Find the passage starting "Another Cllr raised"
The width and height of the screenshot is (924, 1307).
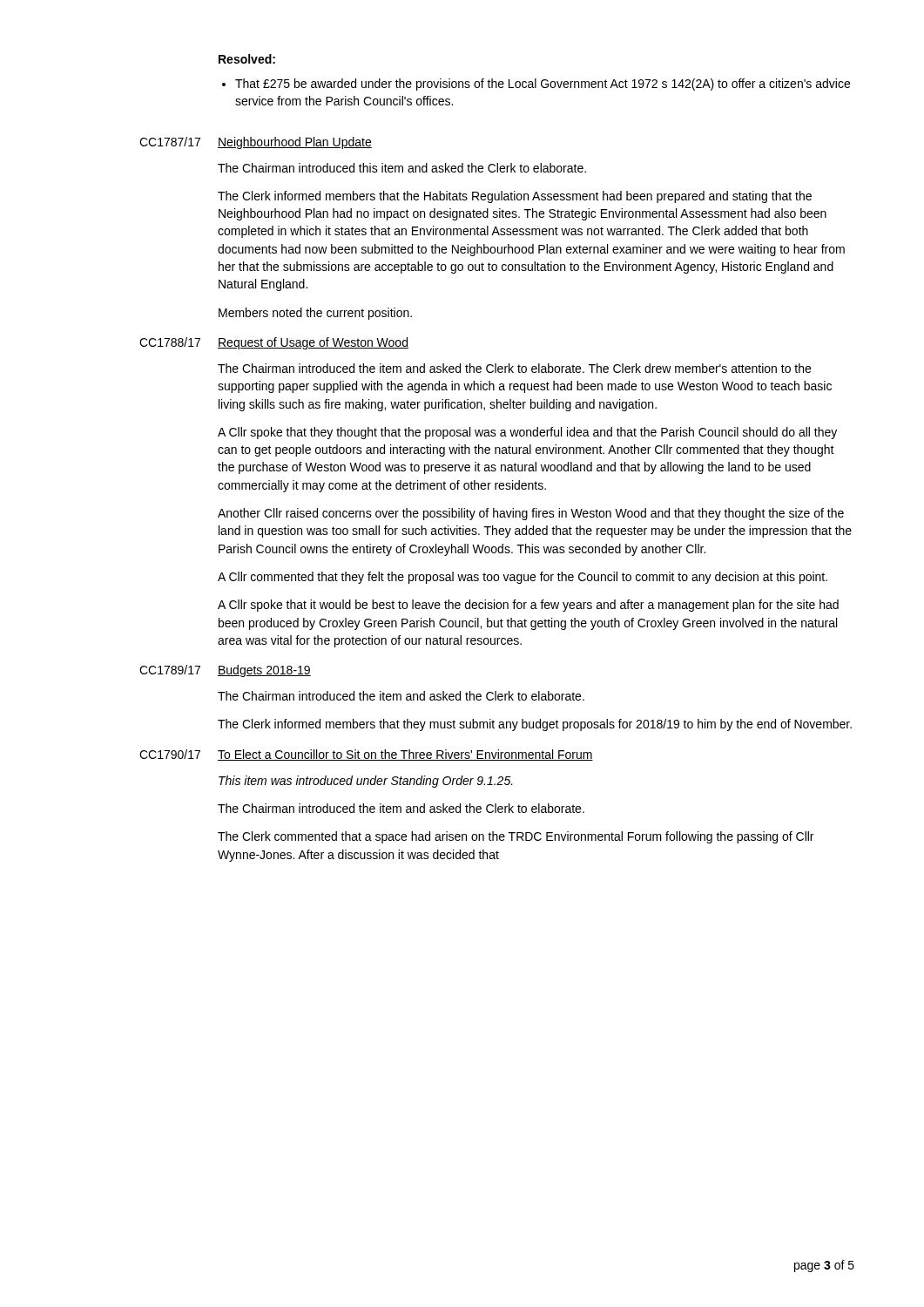point(536,531)
